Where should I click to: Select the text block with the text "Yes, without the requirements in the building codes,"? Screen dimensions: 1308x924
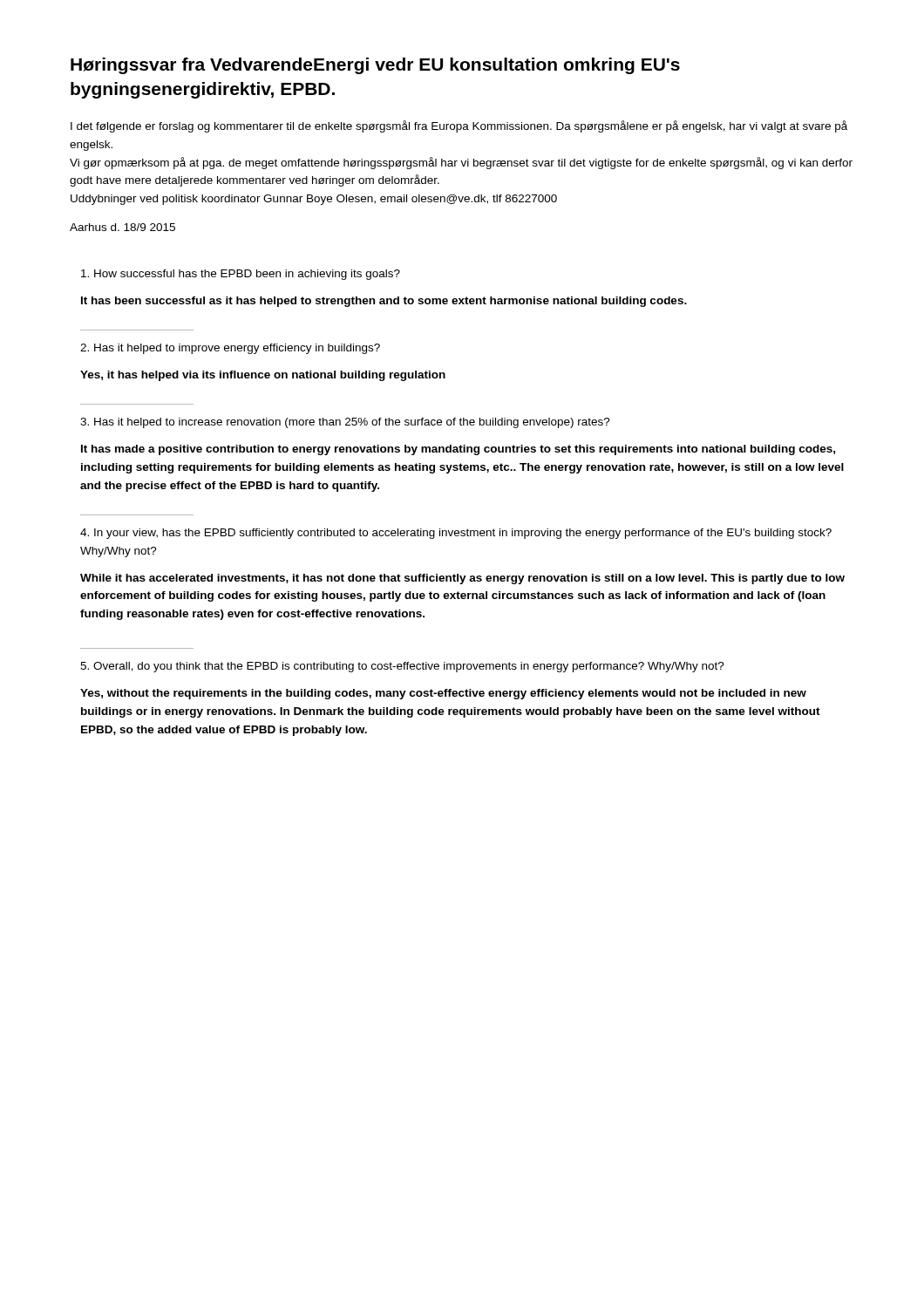[x=450, y=711]
